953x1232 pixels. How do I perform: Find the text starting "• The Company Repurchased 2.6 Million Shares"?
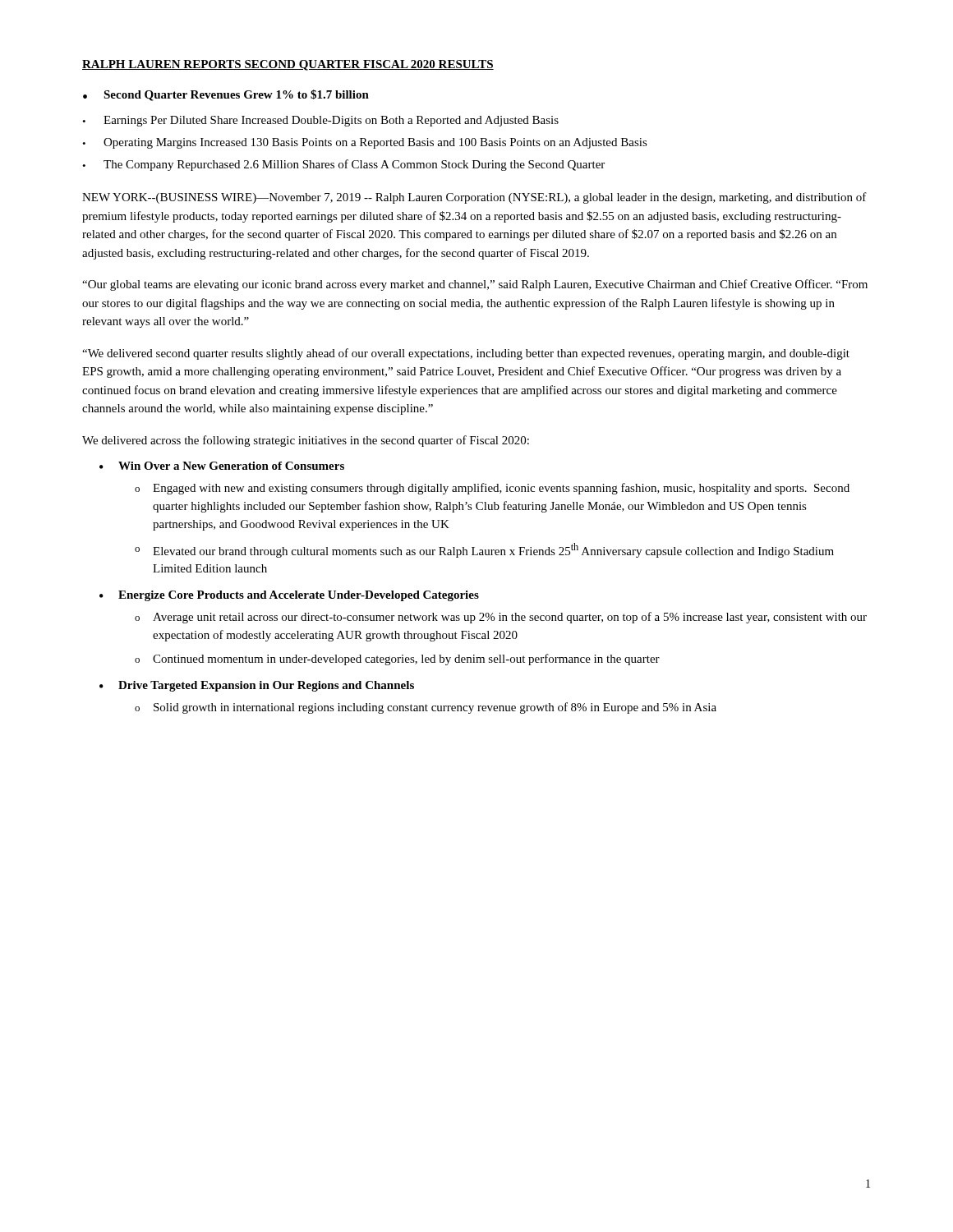coord(344,165)
